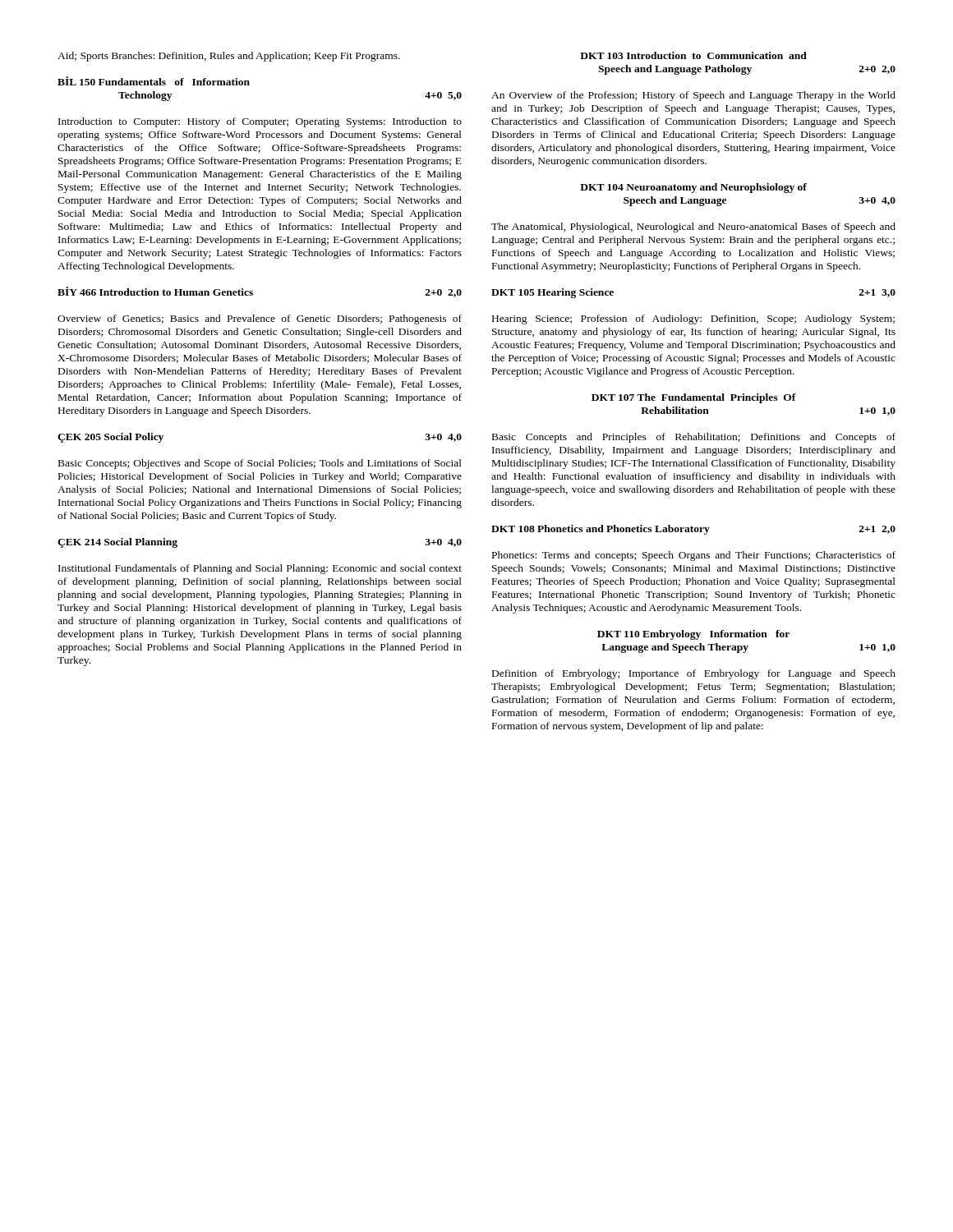The width and height of the screenshot is (953, 1232).
Task: Select the text block that says "An Overview of the Profession; History of Speech"
Action: [693, 128]
